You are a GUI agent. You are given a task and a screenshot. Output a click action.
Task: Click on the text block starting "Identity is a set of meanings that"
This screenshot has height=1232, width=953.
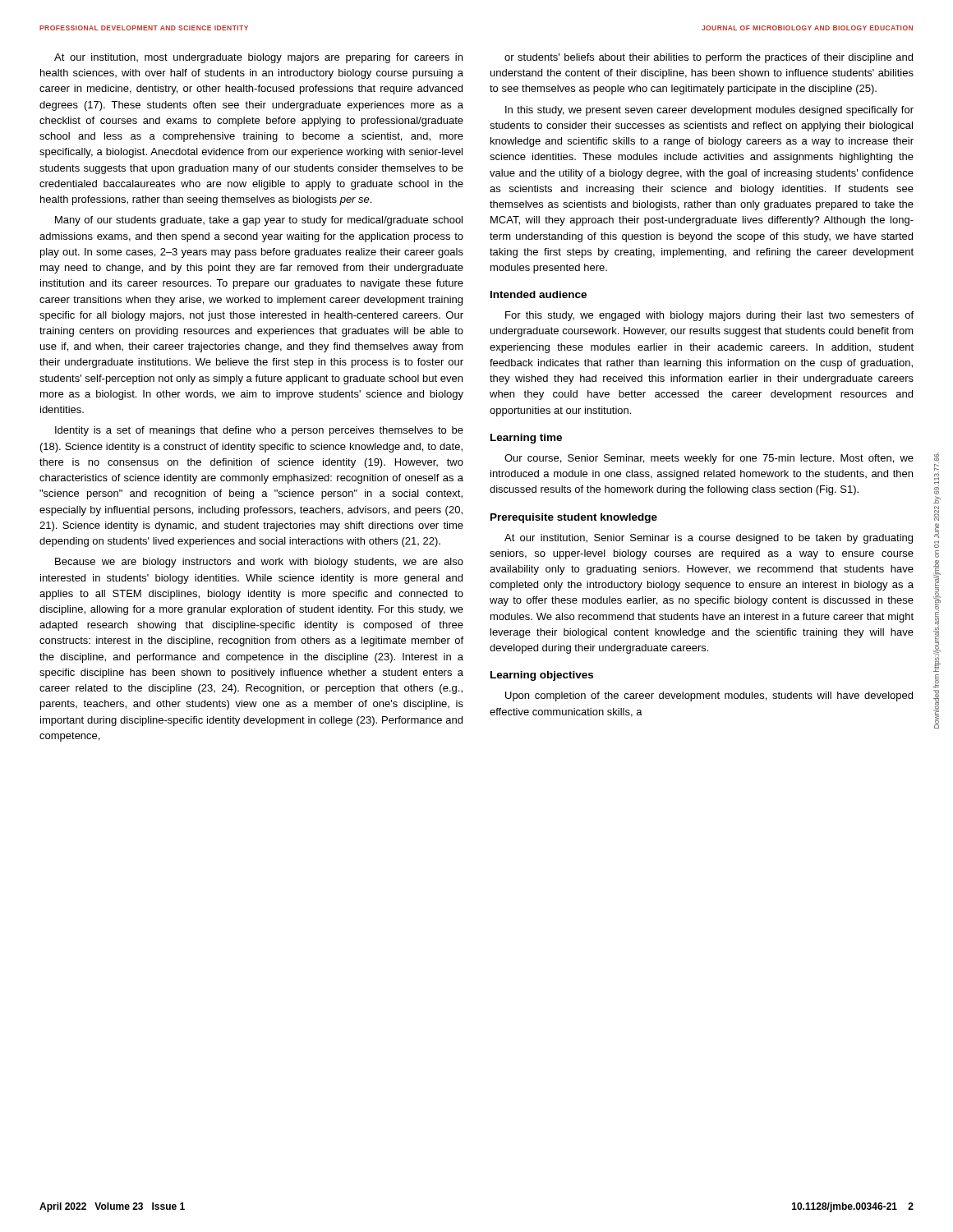251,486
